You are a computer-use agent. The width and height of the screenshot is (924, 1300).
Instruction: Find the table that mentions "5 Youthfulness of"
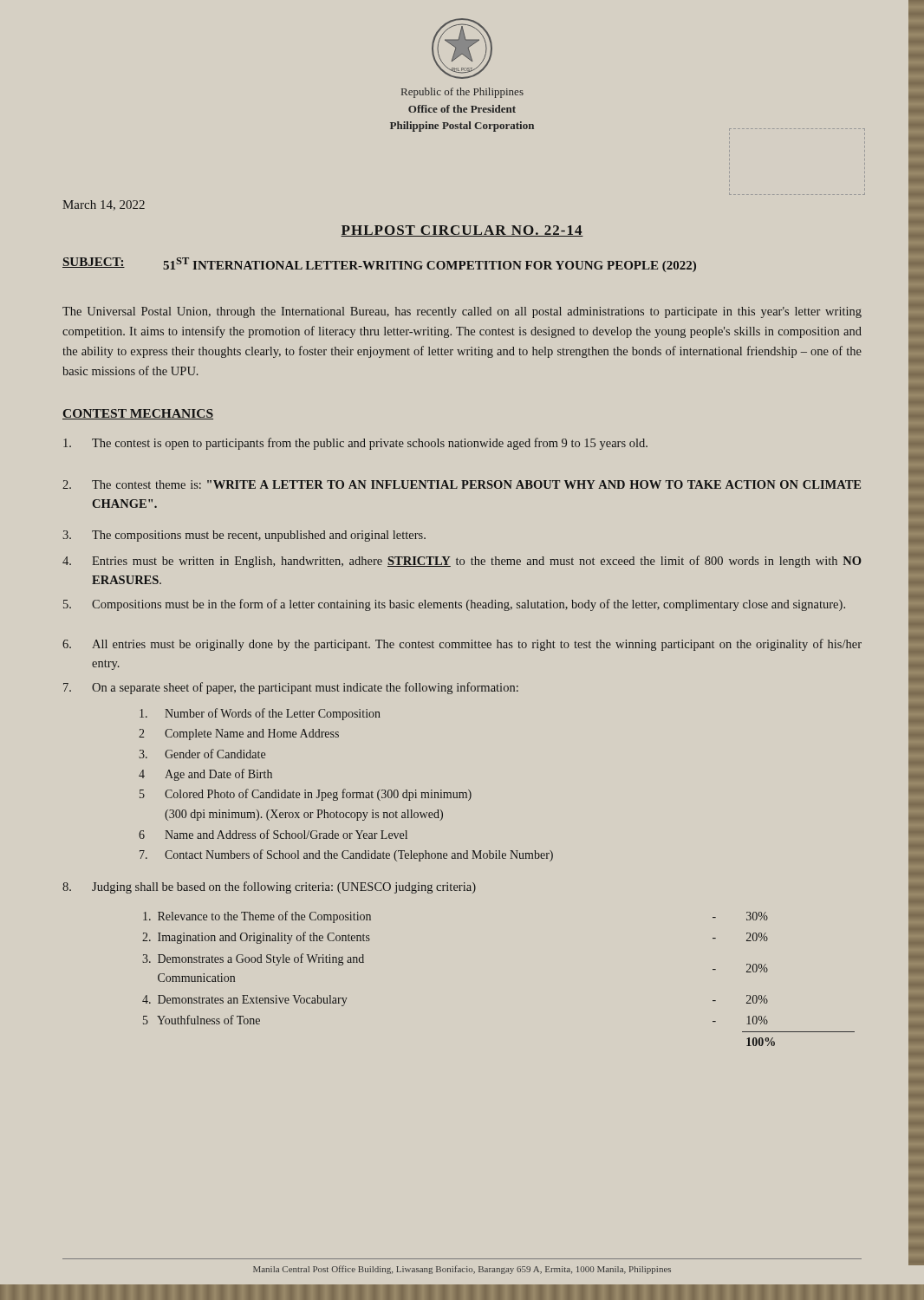tap(497, 980)
